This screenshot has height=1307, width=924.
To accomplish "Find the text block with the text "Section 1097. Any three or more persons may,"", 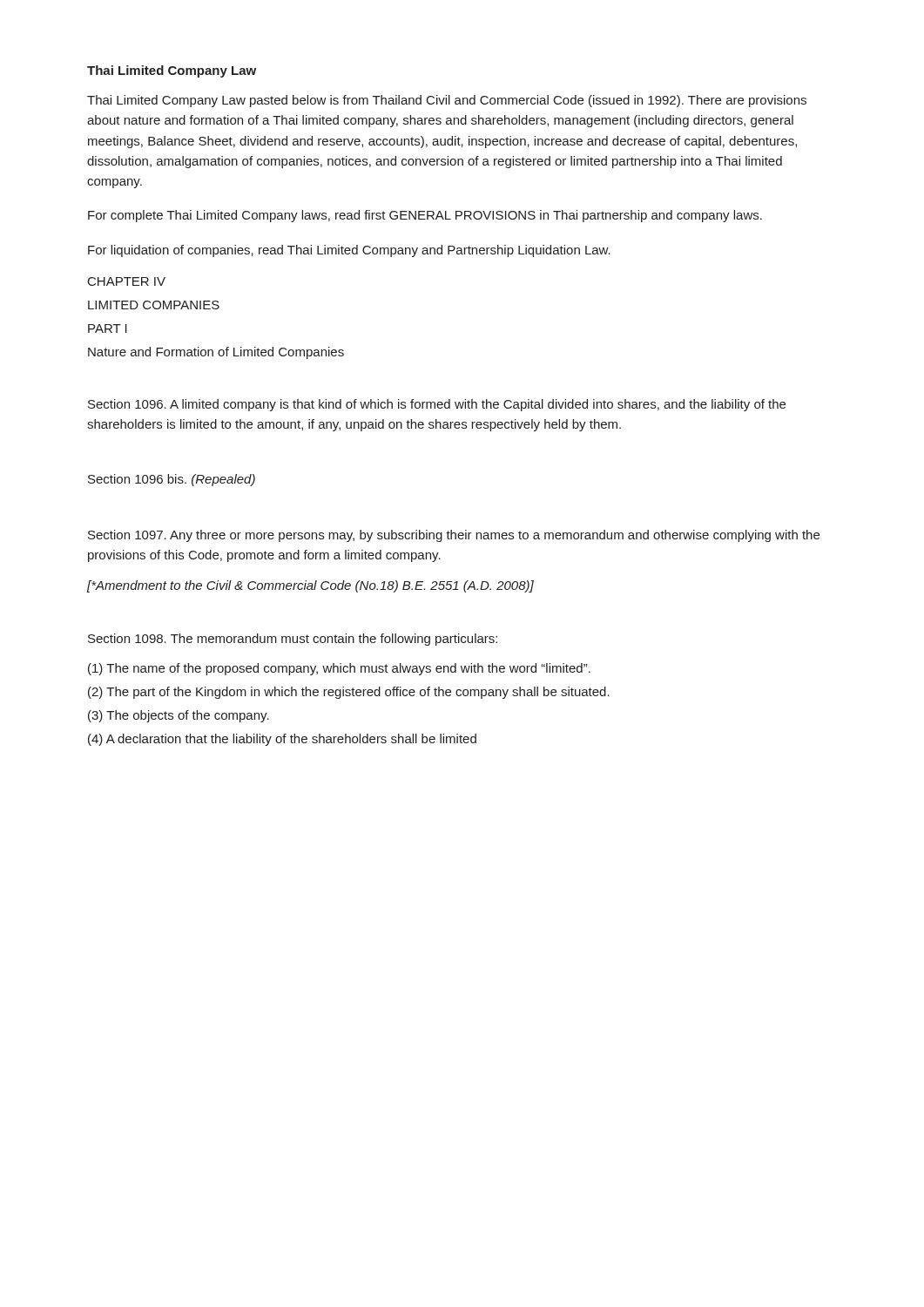I will pyautogui.click(x=454, y=544).
